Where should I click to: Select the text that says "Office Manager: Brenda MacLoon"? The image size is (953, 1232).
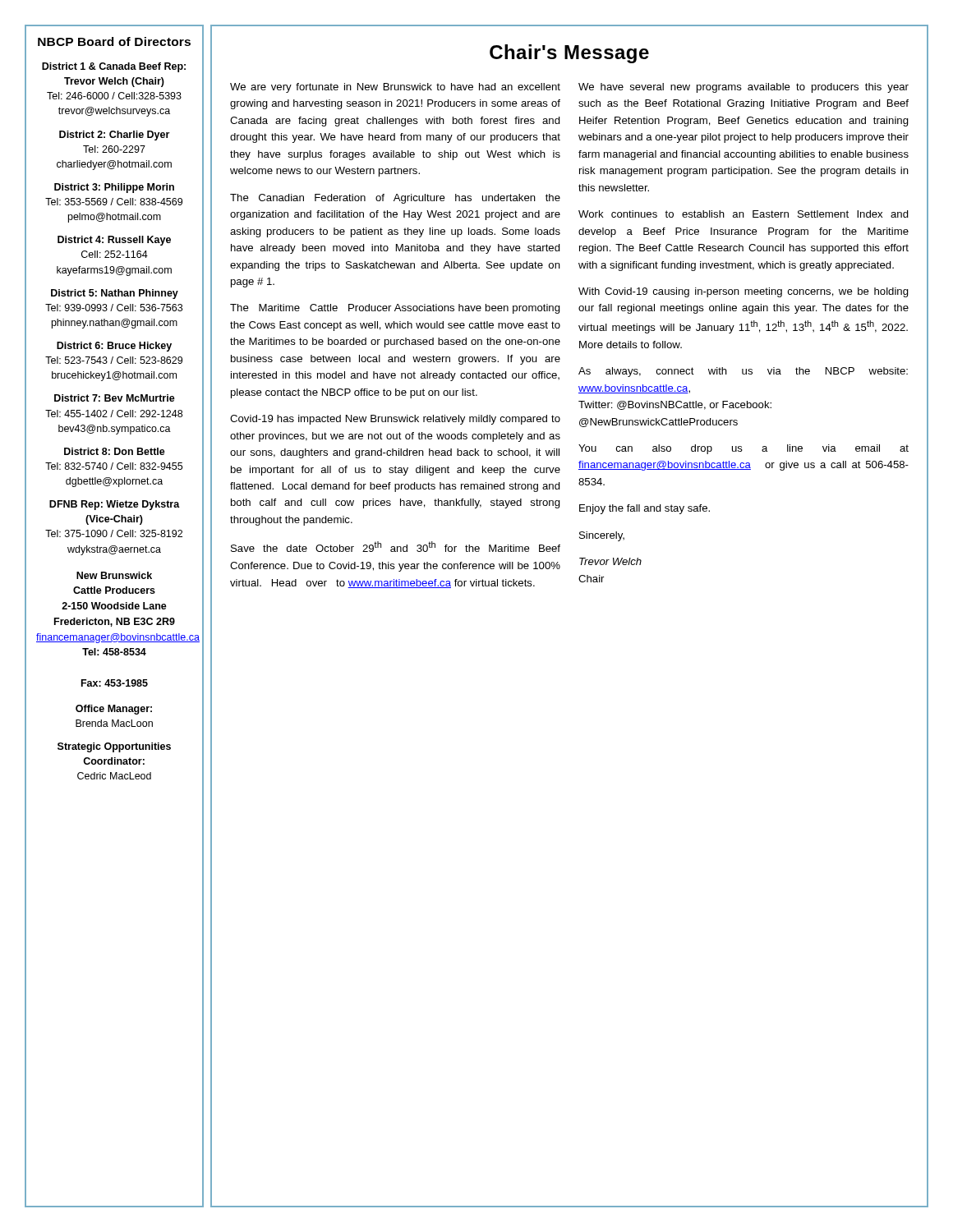click(x=114, y=716)
